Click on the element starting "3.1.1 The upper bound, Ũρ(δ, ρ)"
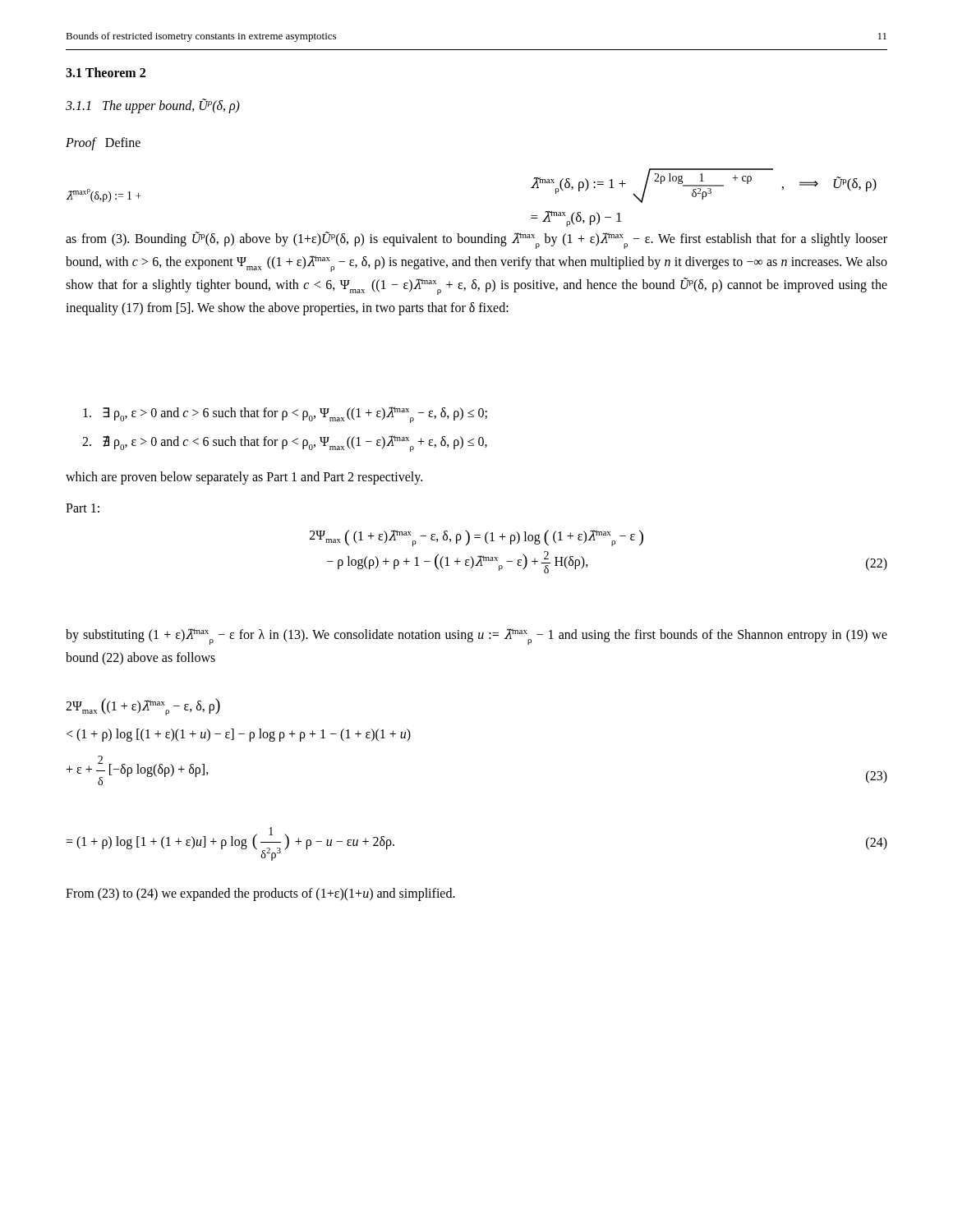The height and width of the screenshot is (1232, 953). coord(153,105)
